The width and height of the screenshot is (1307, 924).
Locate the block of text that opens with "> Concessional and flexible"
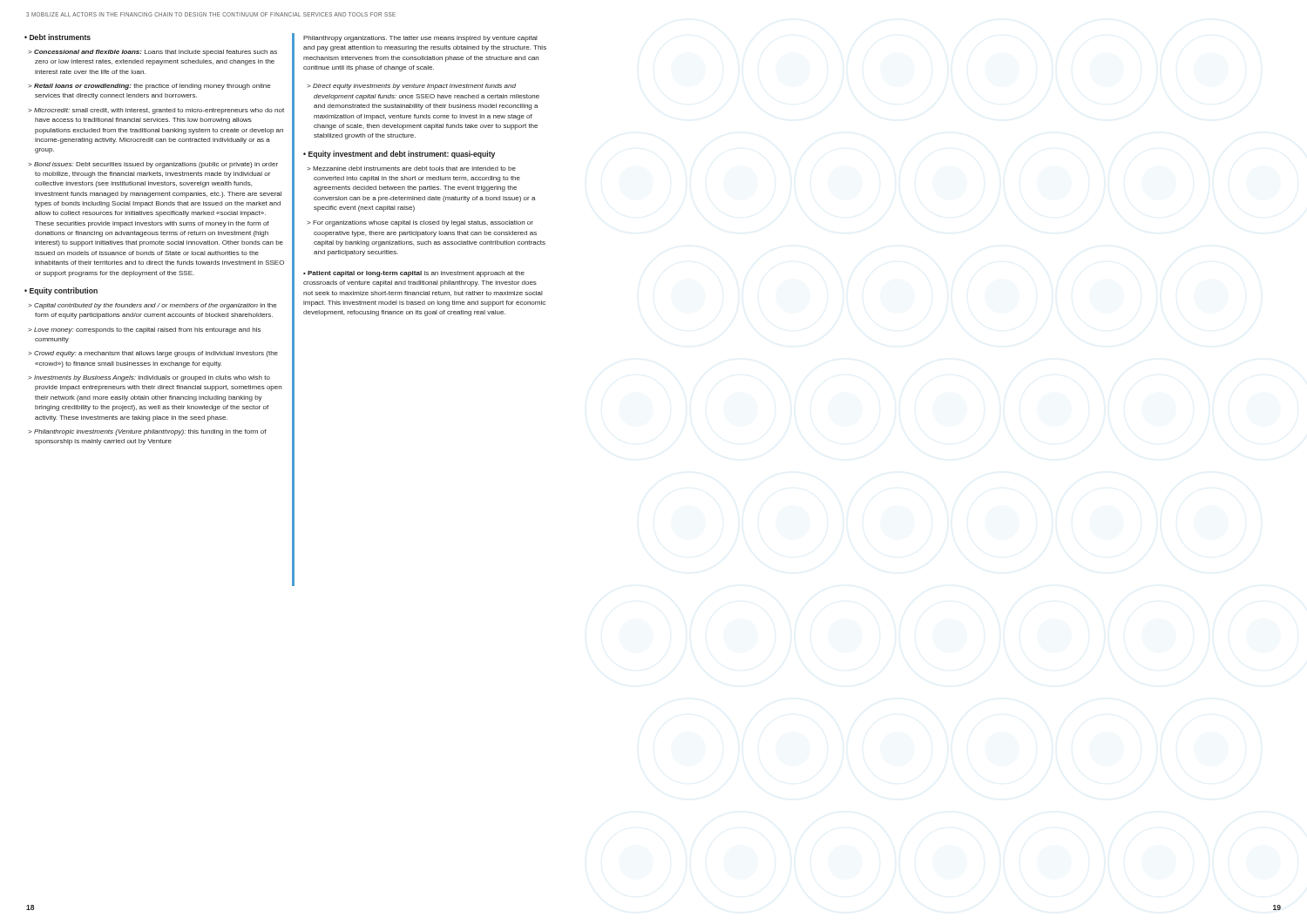point(153,62)
